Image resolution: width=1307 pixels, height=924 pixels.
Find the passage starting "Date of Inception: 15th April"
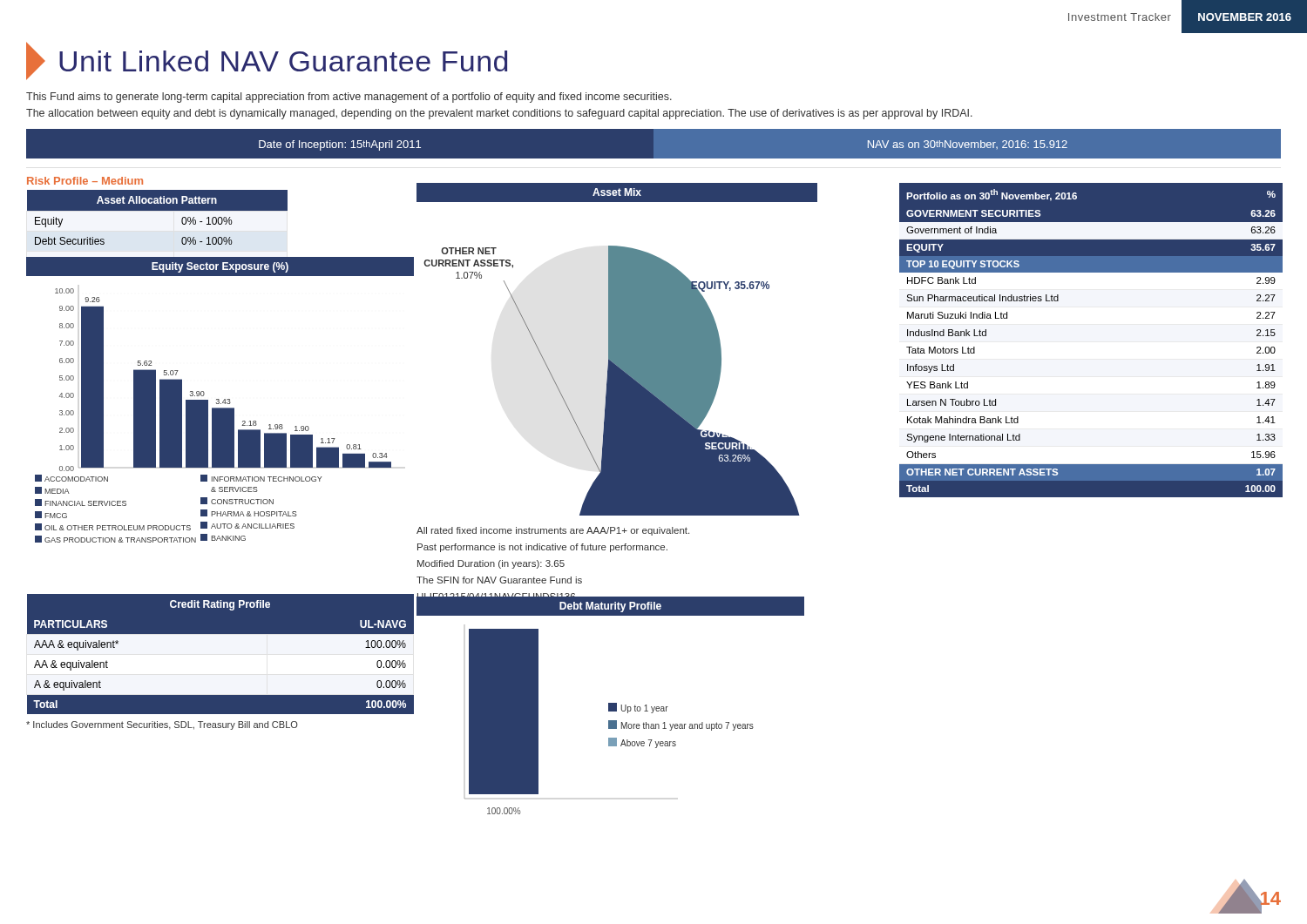point(340,144)
